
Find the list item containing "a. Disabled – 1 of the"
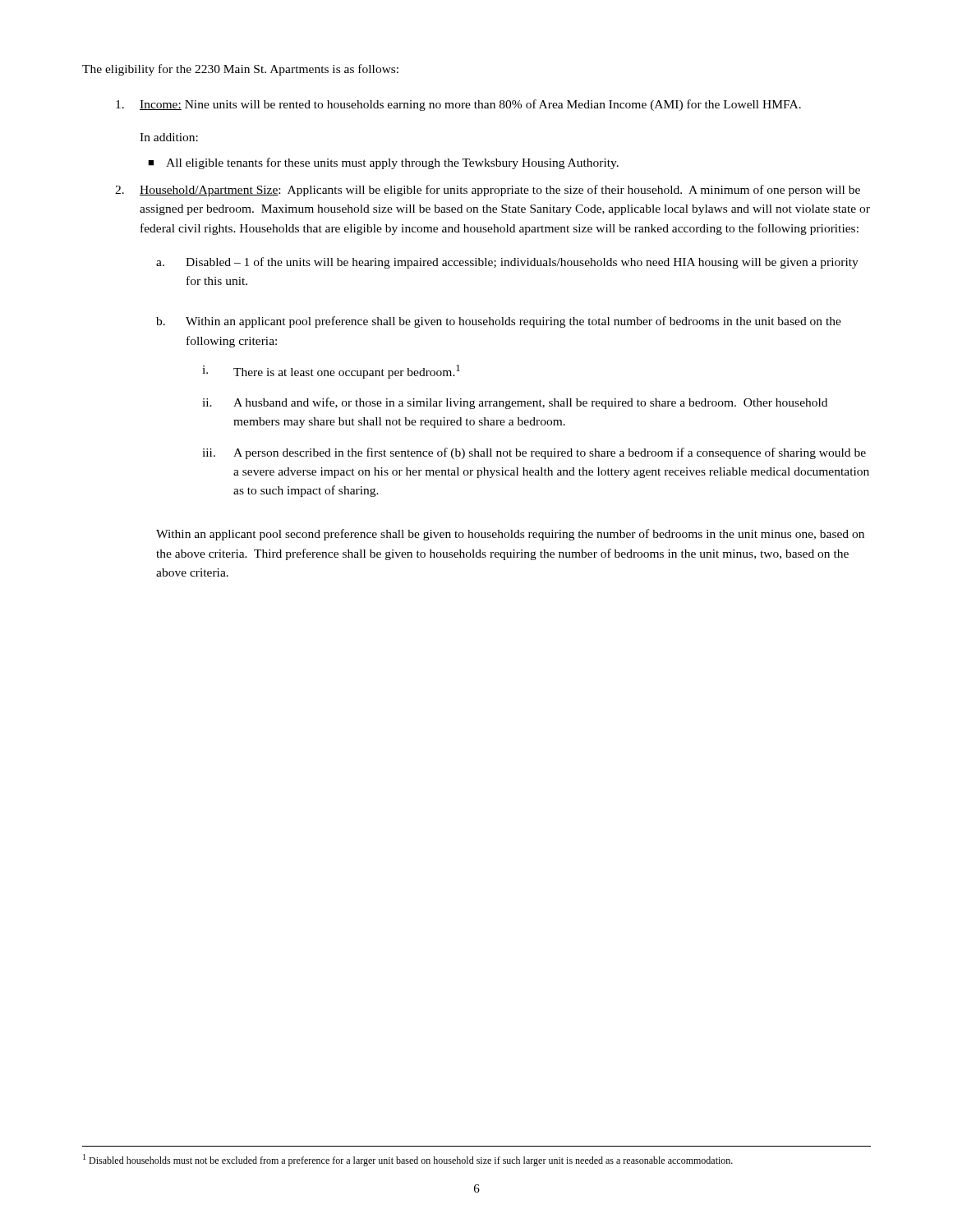click(x=513, y=271)
